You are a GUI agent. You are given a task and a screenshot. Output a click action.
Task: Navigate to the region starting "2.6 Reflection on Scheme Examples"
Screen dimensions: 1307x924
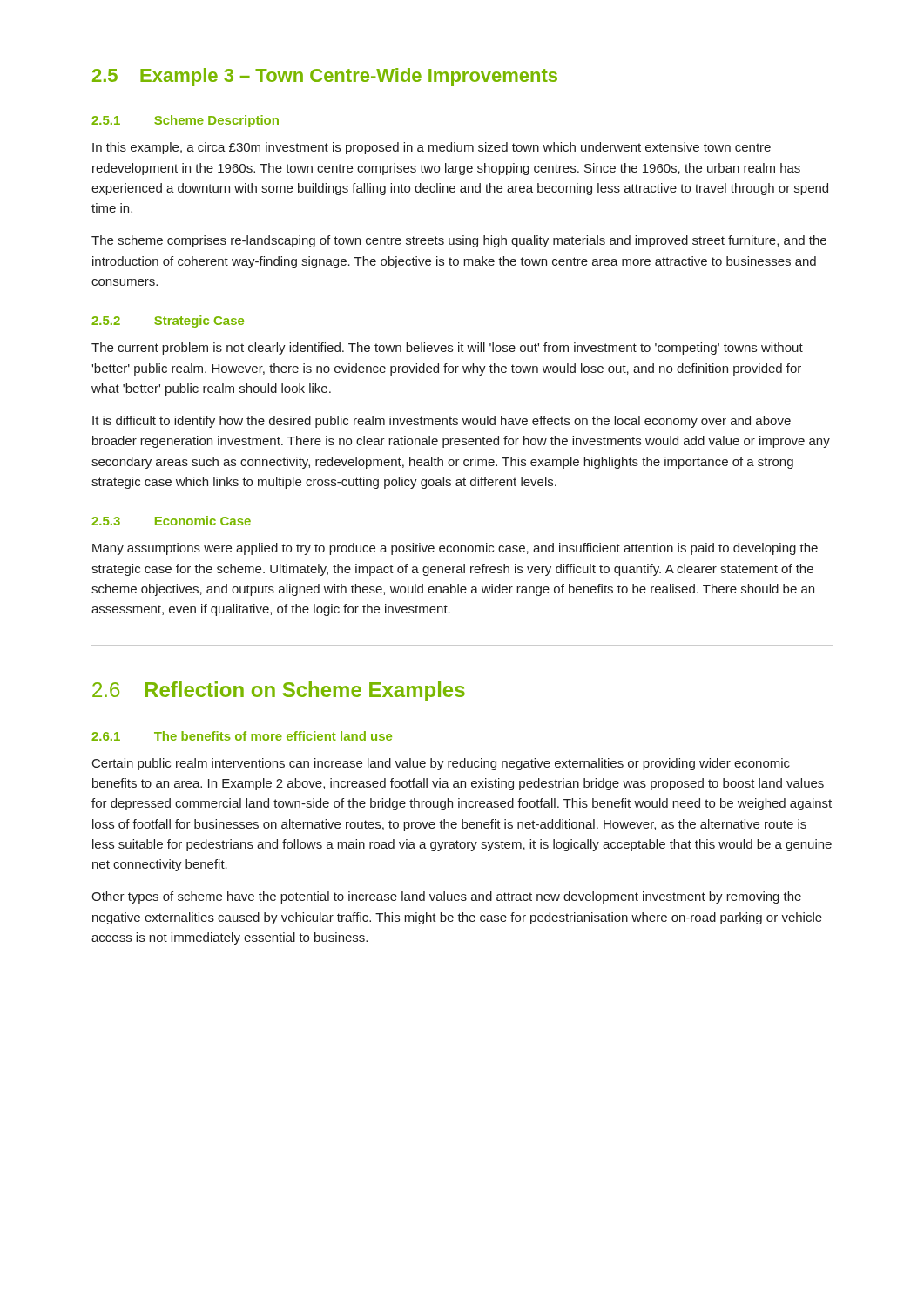(x=462, y=690)
